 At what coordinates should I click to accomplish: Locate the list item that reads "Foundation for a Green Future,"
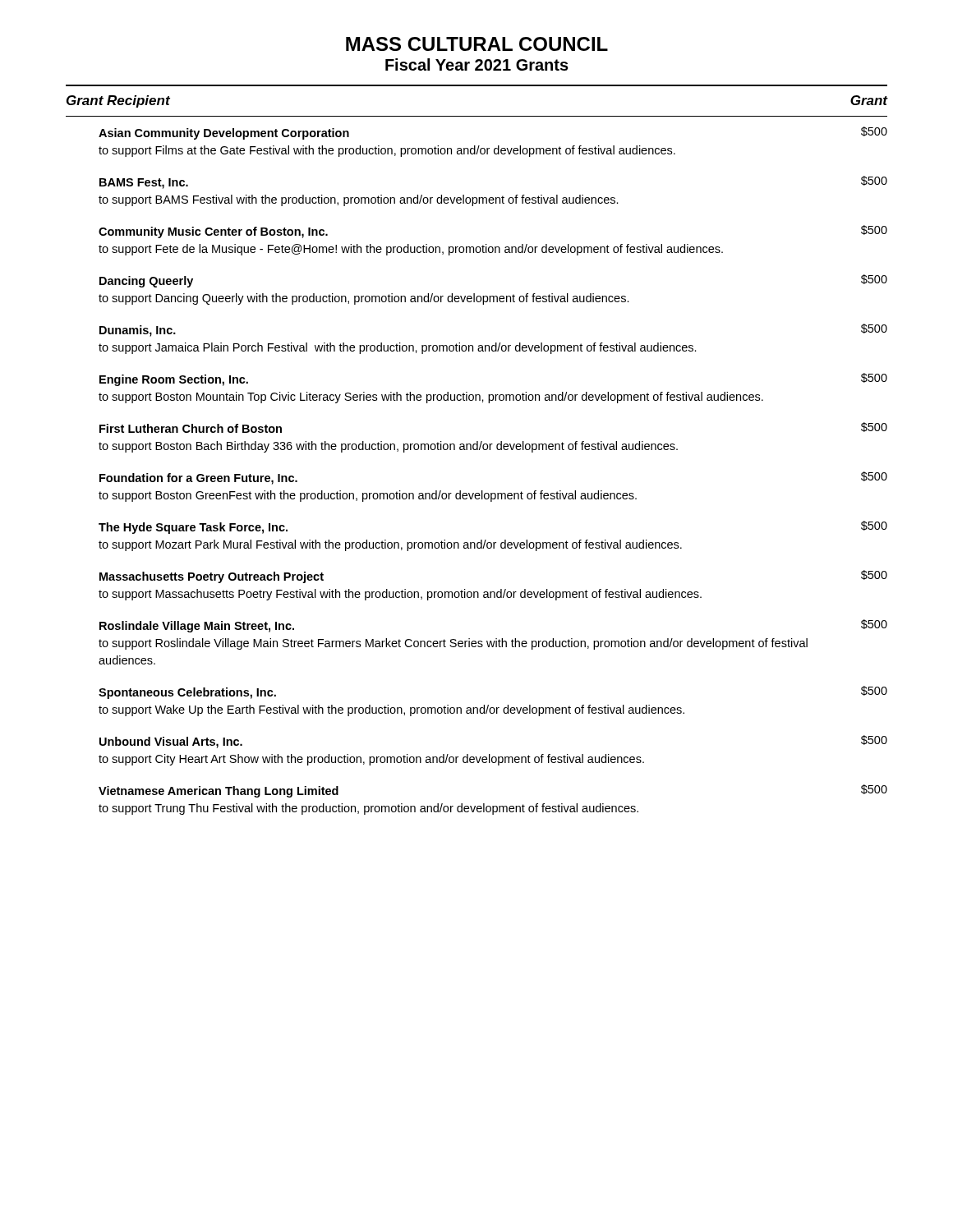pyautogui.click(x=476, y=487)
